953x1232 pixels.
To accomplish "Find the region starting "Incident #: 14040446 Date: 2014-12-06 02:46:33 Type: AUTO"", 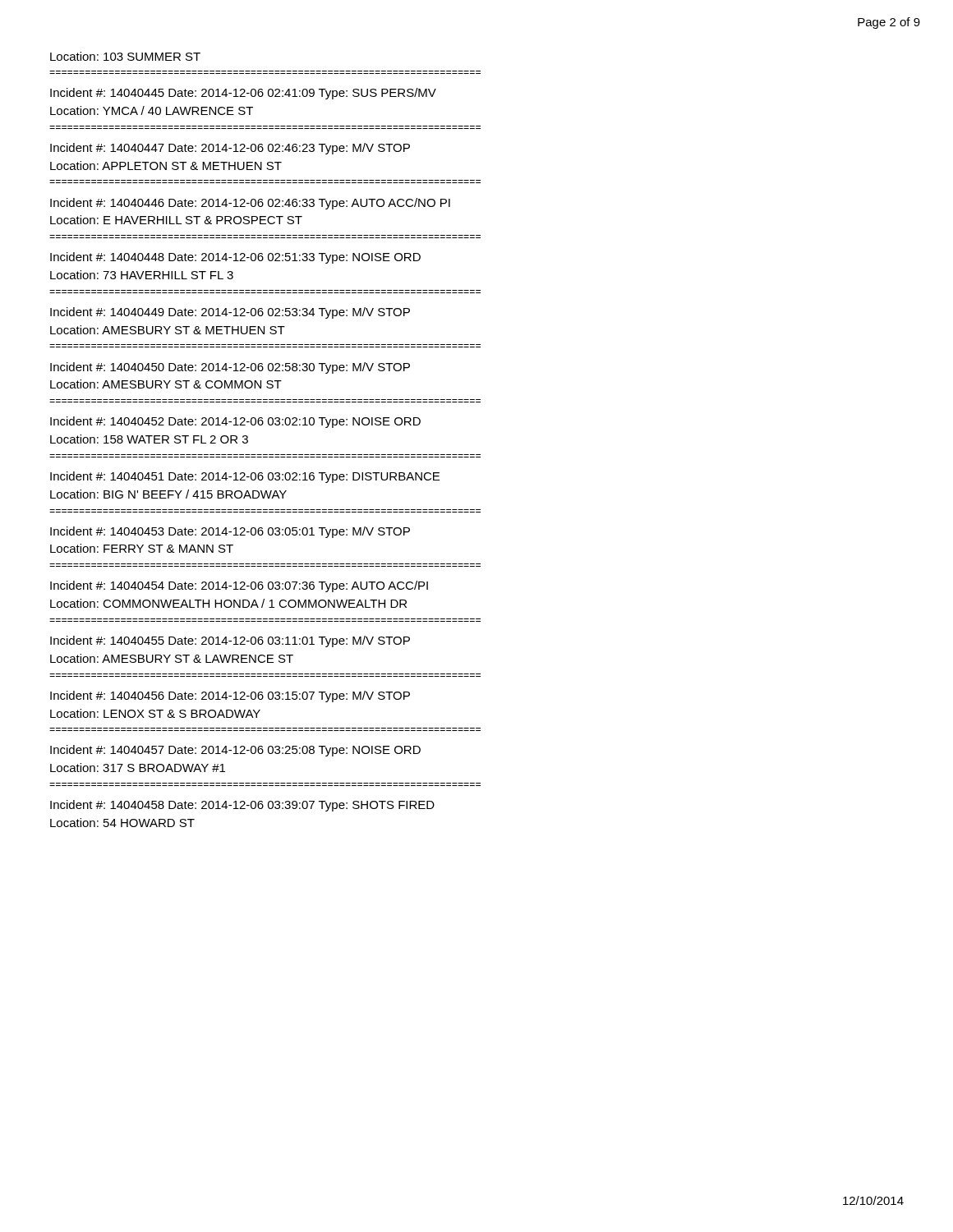I will click(x=250, y=204).
